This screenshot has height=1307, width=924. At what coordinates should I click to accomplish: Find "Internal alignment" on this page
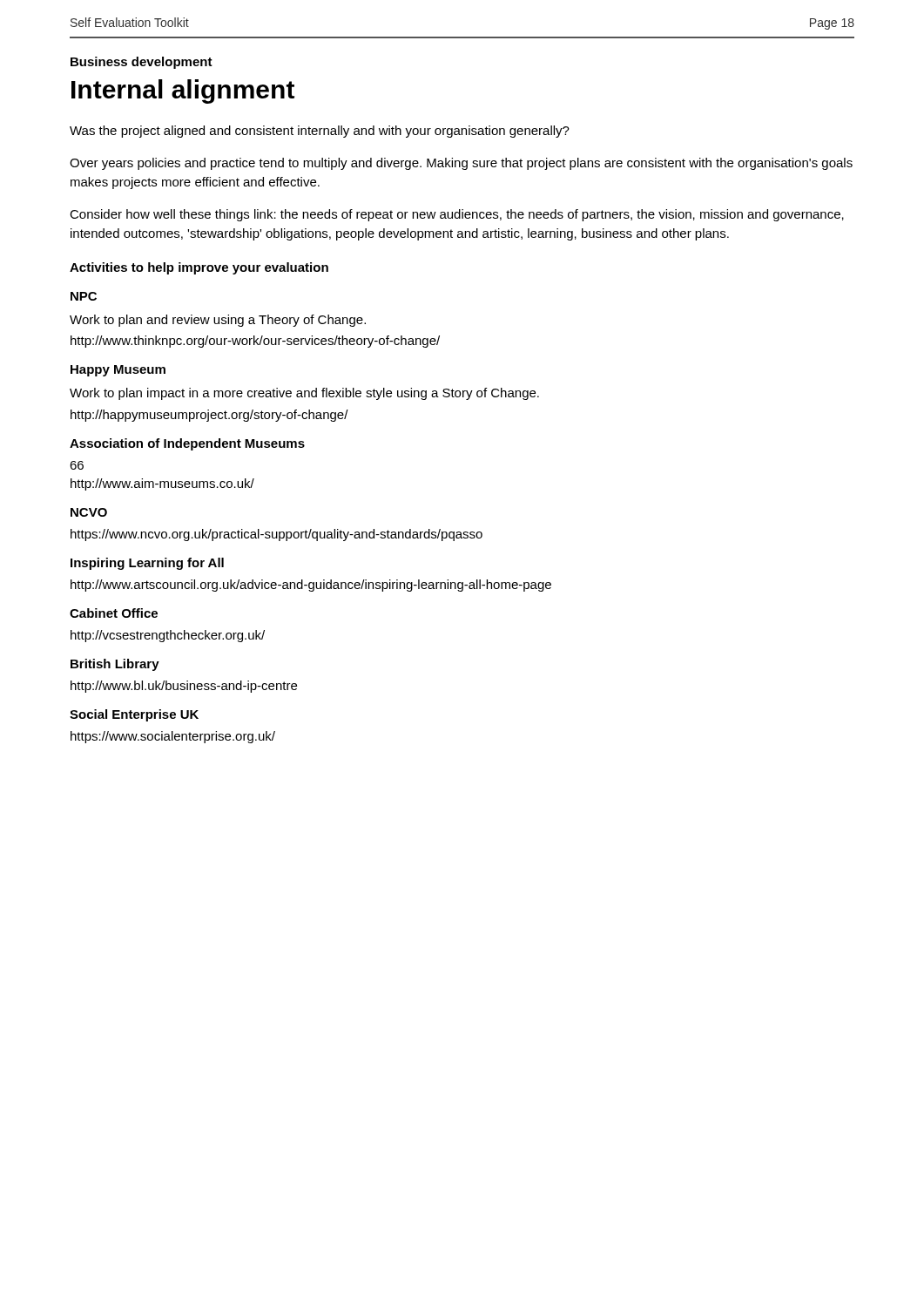(182, 89)
